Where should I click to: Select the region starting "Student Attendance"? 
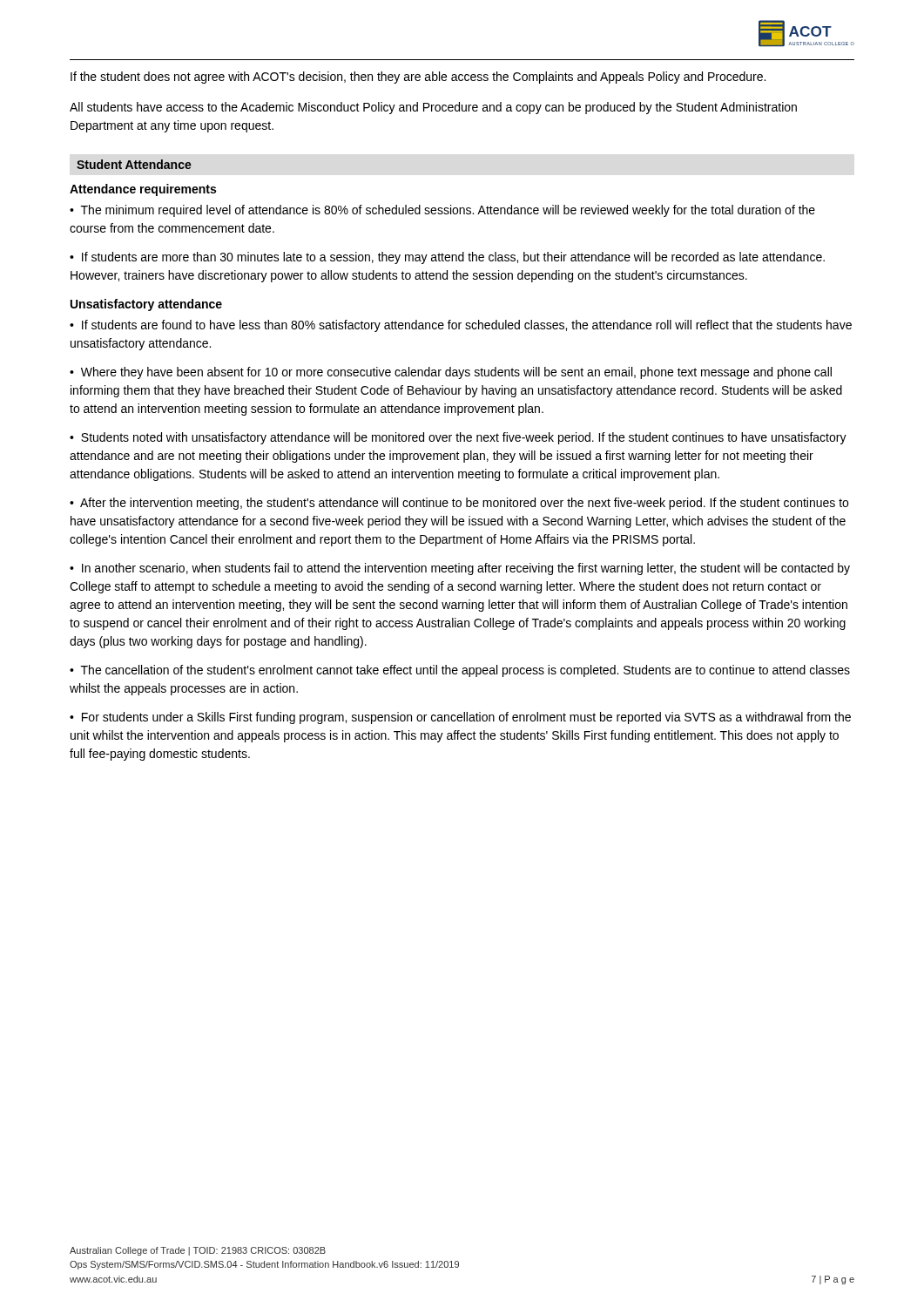pyautogui.click(x=134, y=165)
